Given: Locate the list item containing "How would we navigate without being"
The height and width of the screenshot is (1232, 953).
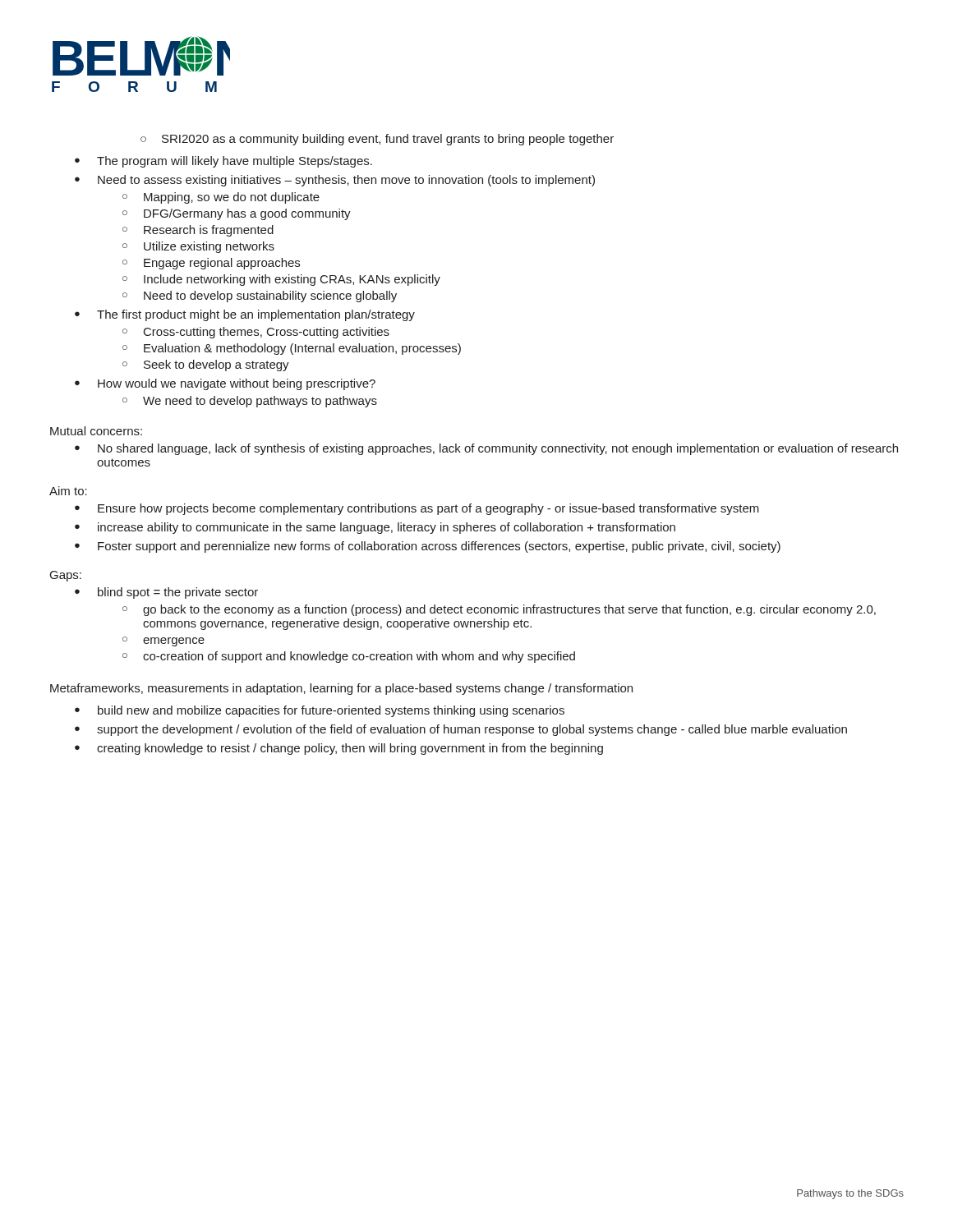Looking at the screenshot, I should pos(237,384).
